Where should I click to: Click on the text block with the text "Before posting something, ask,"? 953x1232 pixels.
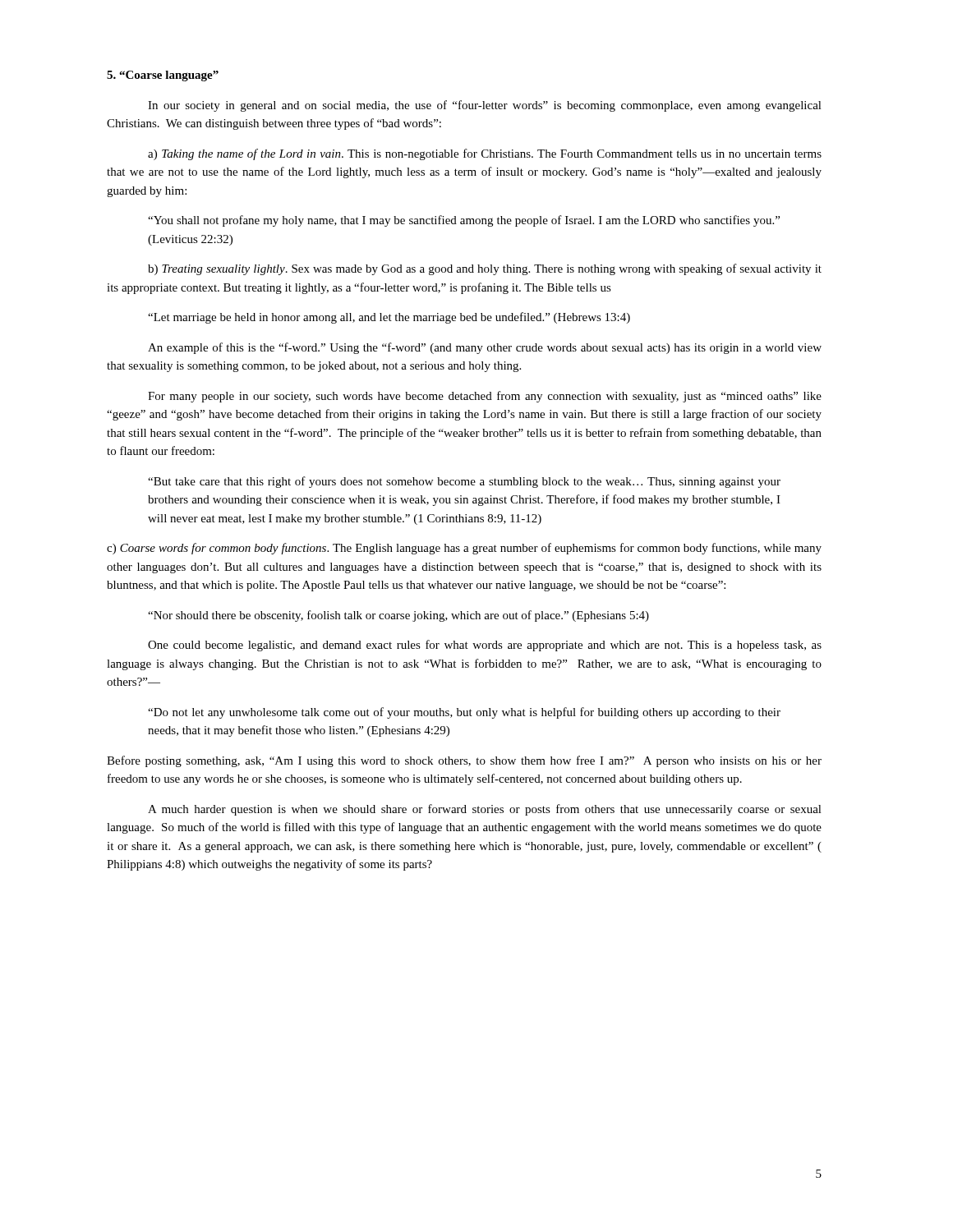pyautogui.click(x=464, y=769)
